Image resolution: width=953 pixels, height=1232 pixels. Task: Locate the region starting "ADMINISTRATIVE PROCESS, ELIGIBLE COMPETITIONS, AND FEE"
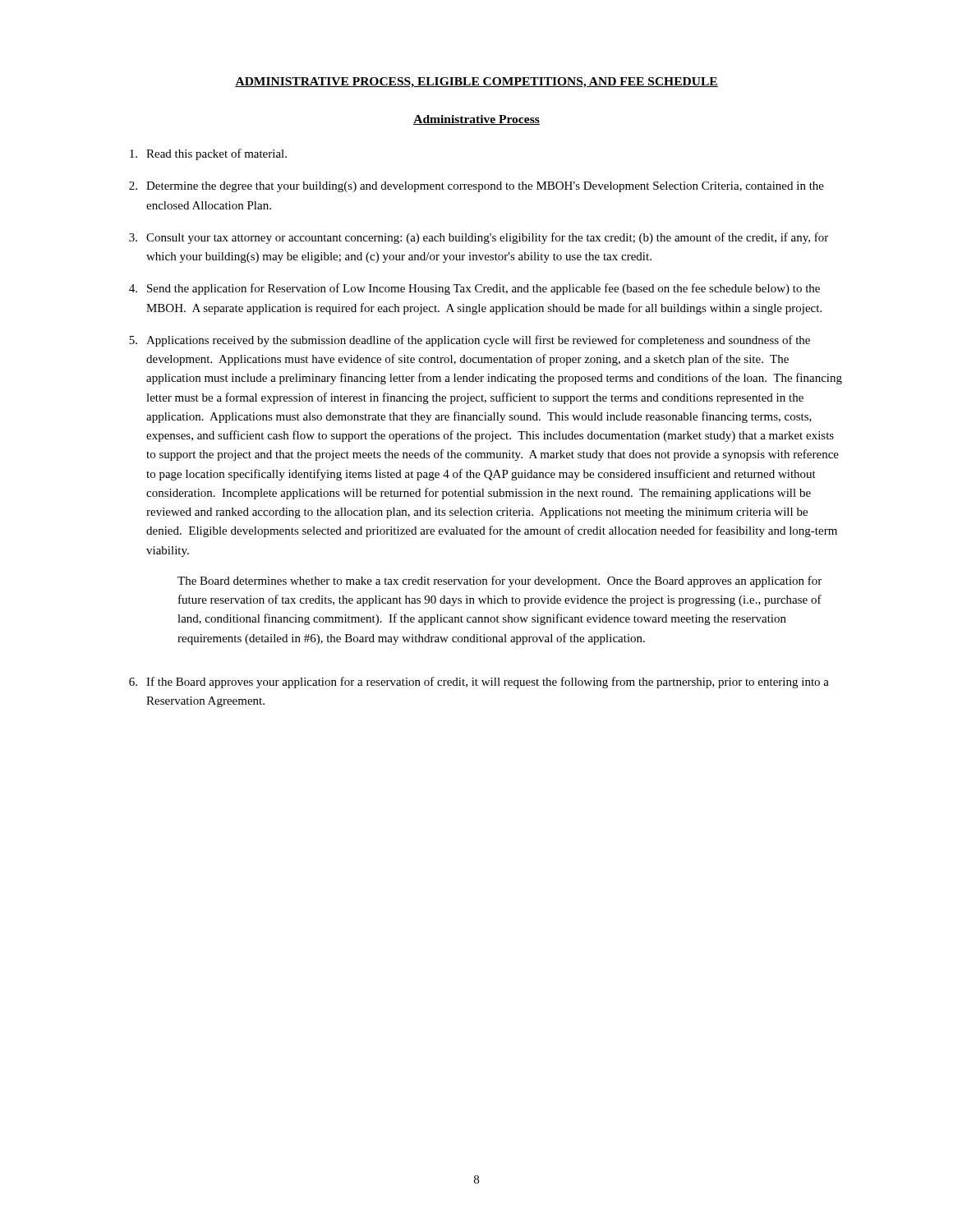(x=476, y=81)
